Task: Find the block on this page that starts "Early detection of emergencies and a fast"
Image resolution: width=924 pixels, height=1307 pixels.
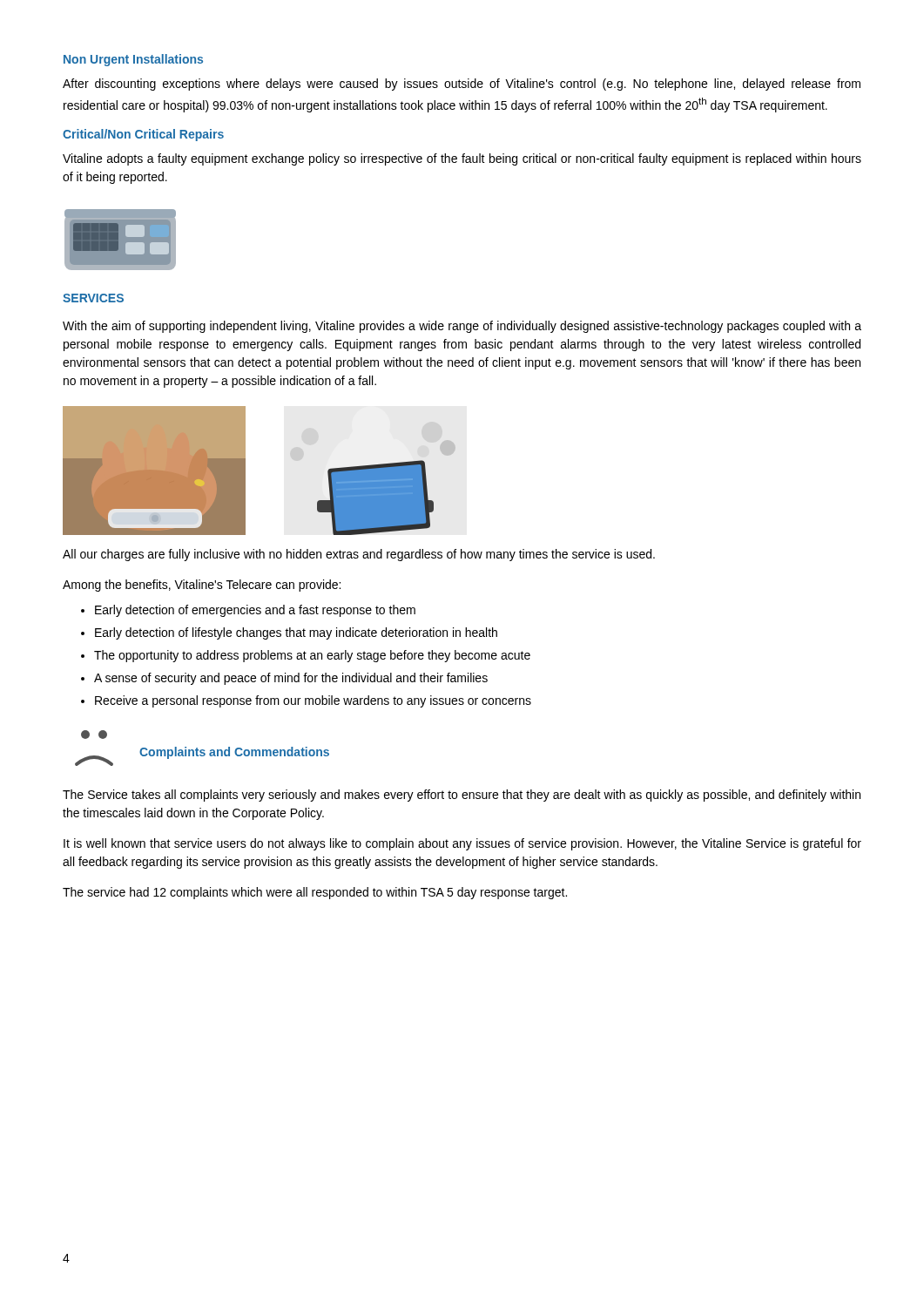Action: coord(255,610)
